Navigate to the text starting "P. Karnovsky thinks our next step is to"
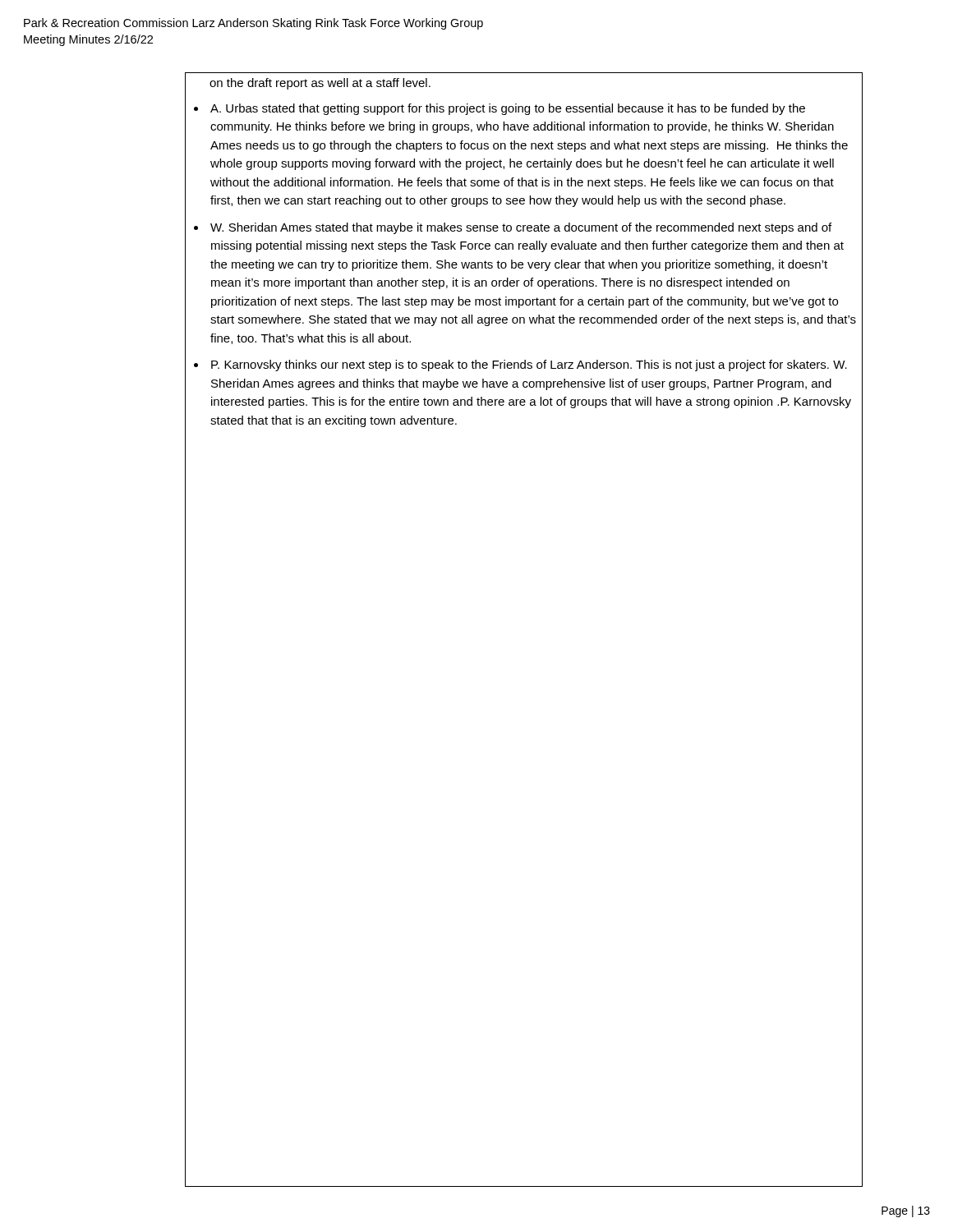This screenshot has height=1232, width=953. [531, 392]
